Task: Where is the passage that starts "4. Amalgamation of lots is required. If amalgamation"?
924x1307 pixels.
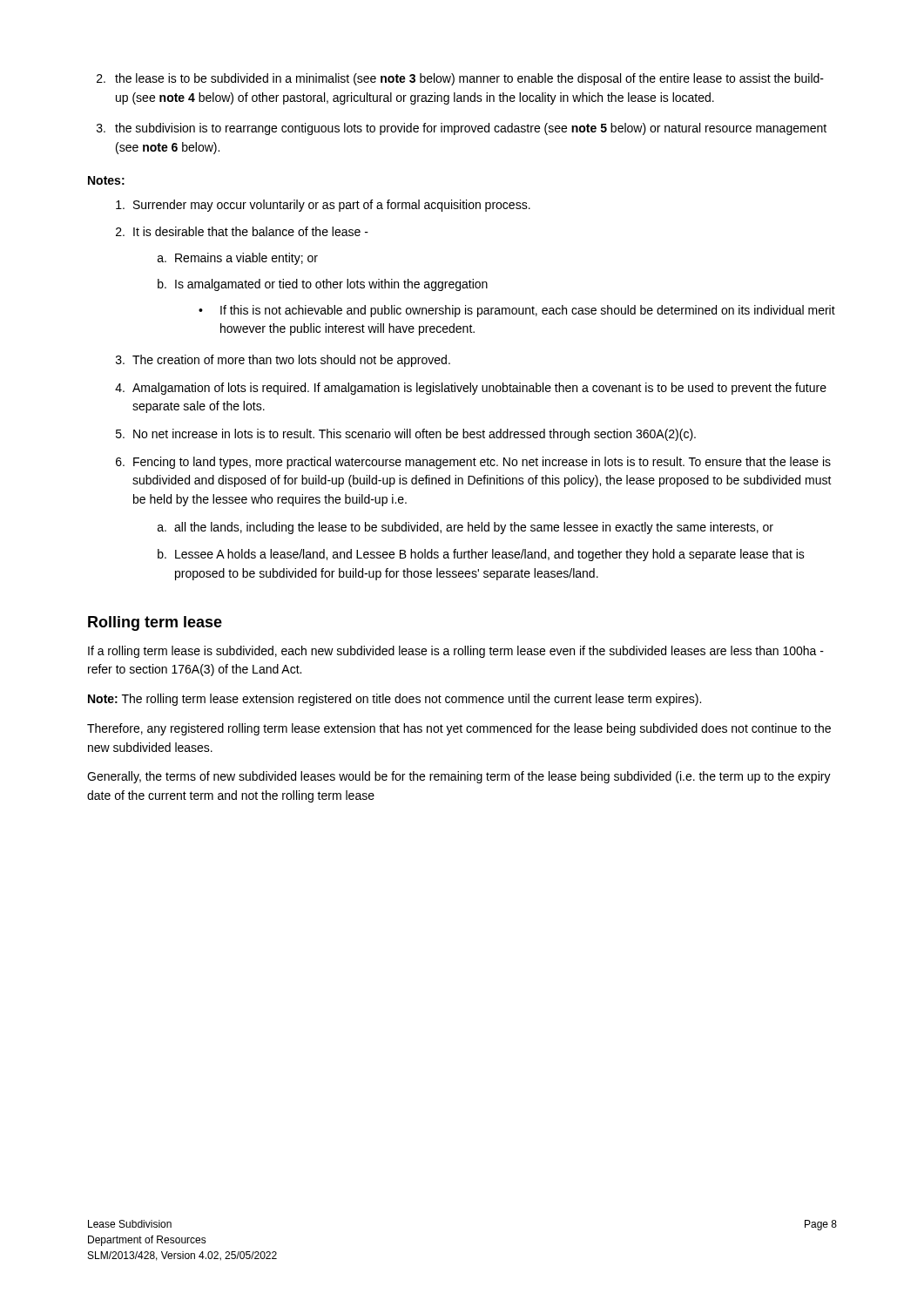Action: tap(471, 398)
